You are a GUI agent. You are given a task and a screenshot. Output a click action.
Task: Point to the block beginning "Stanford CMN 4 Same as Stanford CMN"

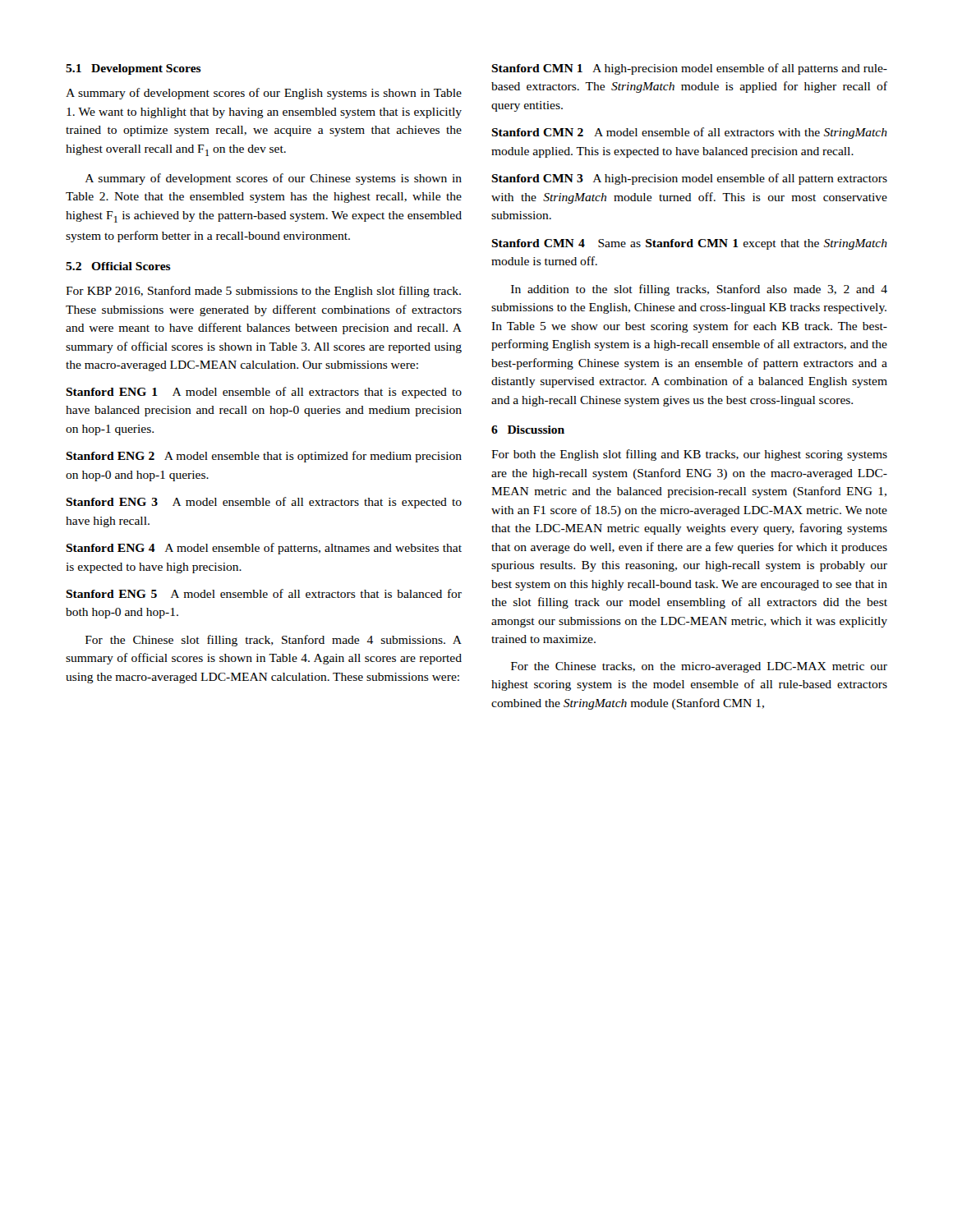pyautogui.click(x=689, y=252)
